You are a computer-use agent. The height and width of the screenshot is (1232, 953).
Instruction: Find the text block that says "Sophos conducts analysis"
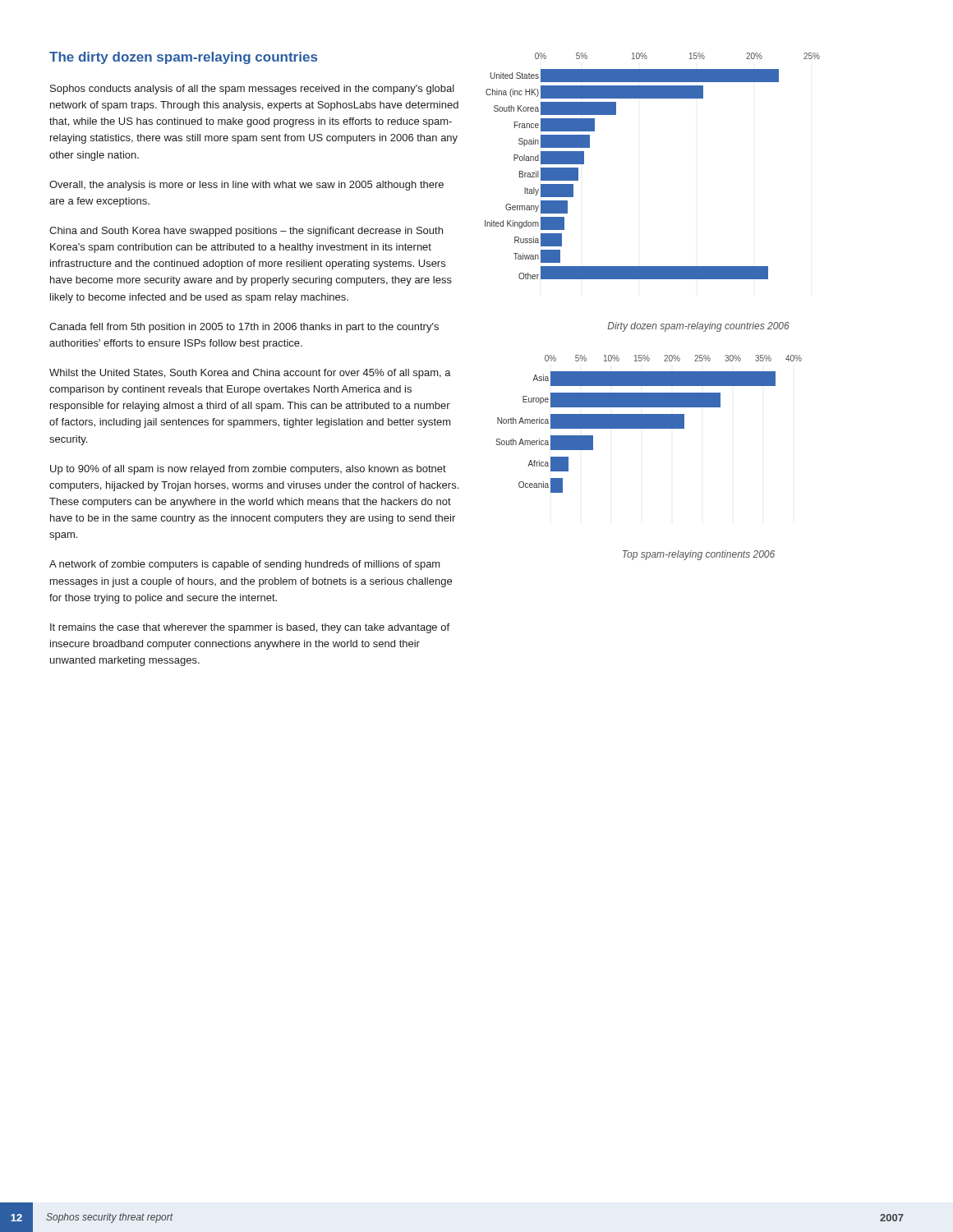point(254,121)
